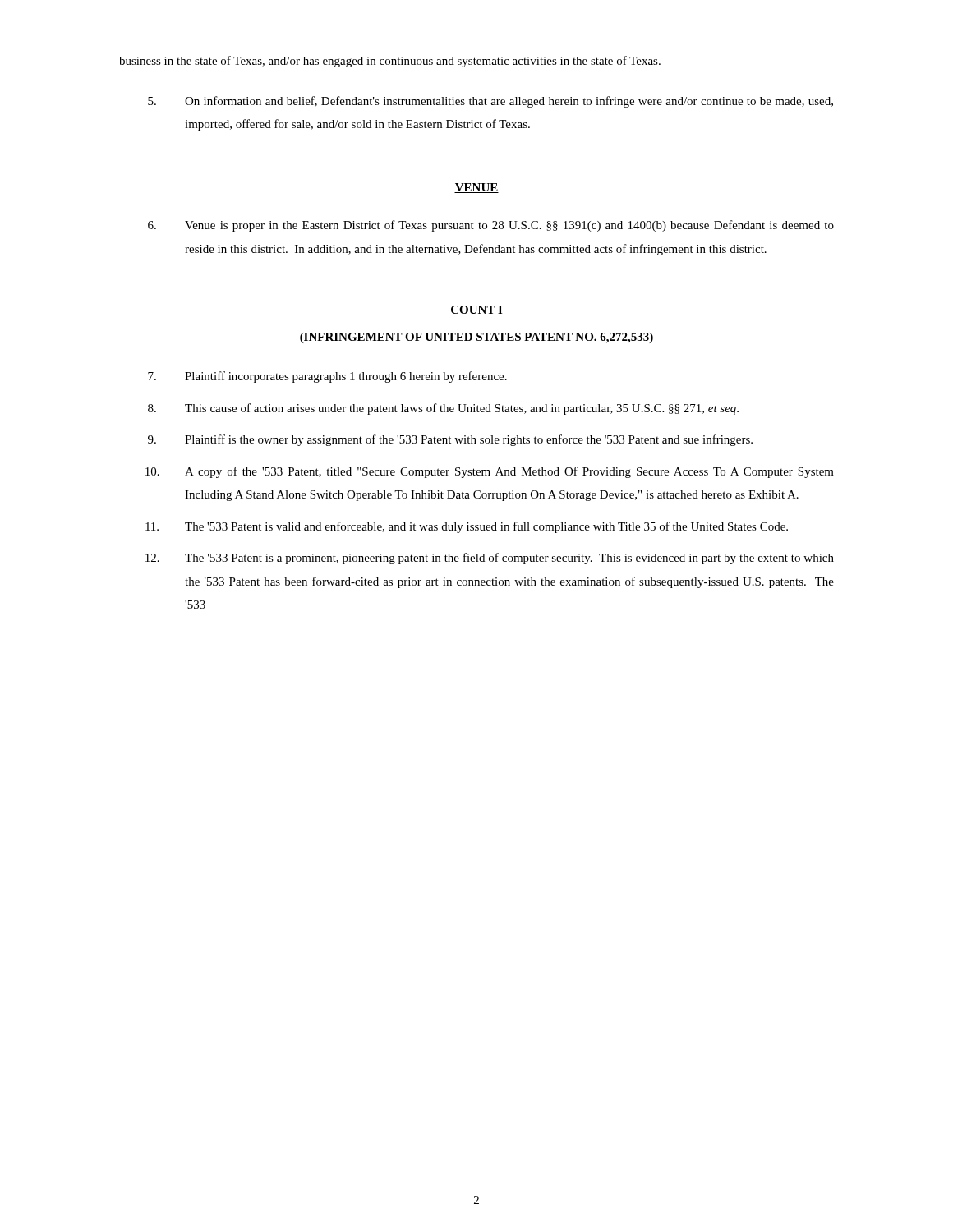
Task: Click on the section header with the text "COUNT I (INFRINGEMENT OF UNITED STATES"
Action: pyautogui.click(x=476, y=323)
